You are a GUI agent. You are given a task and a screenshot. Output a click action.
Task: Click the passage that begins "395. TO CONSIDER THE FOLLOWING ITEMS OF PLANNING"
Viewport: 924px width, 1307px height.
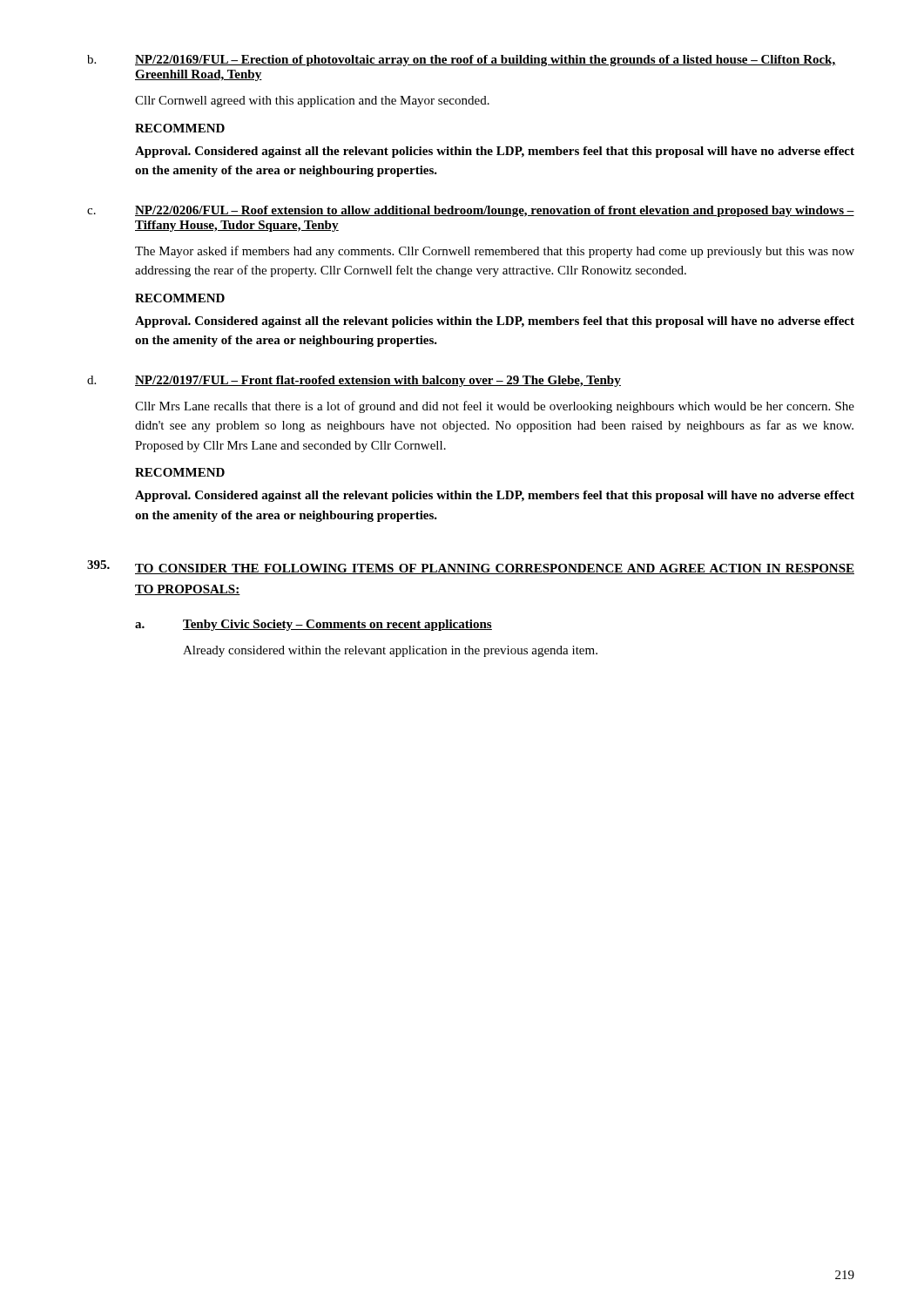[x=471, y=583]
